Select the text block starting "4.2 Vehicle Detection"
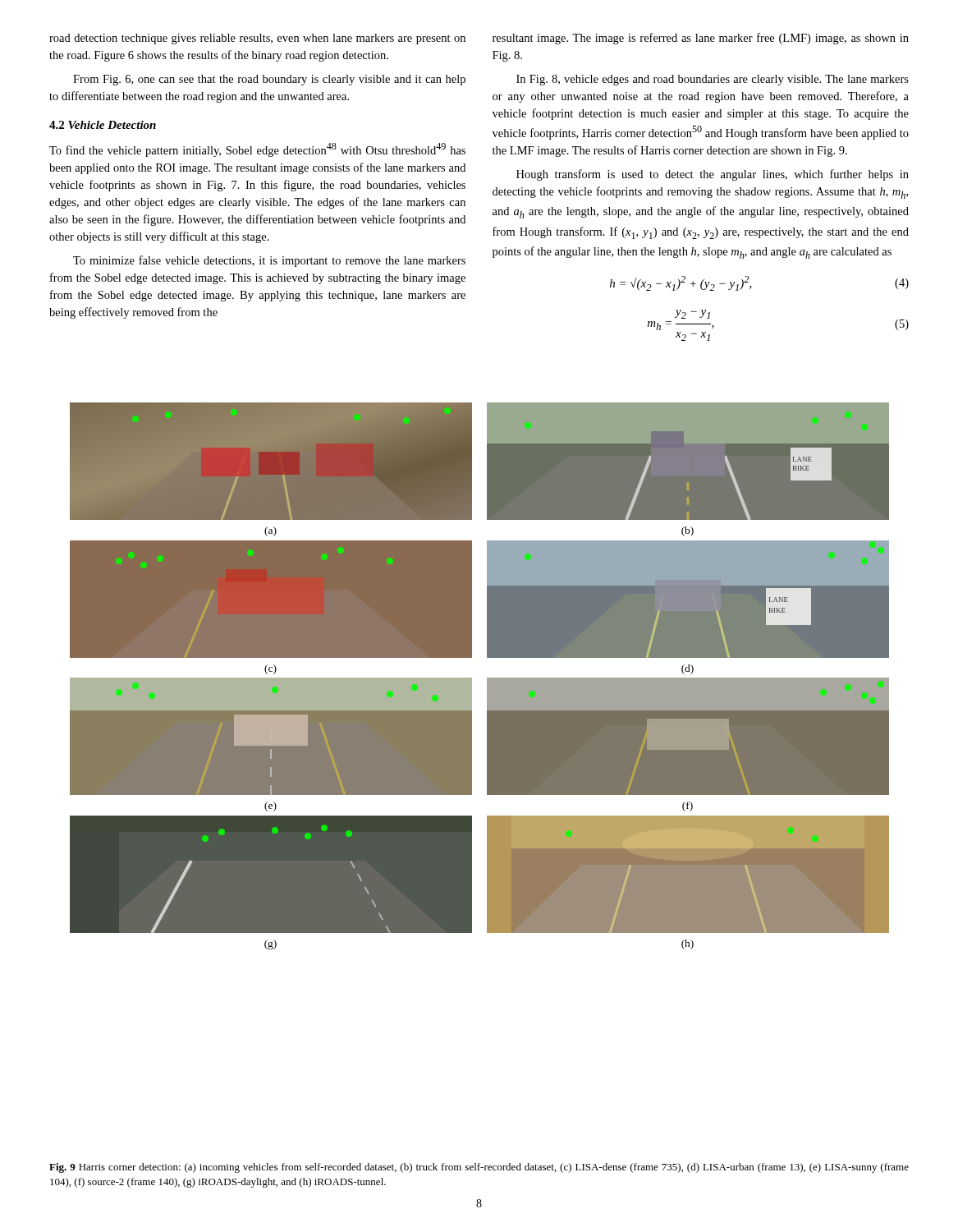958x1232 pixels. tap(103, 125)
